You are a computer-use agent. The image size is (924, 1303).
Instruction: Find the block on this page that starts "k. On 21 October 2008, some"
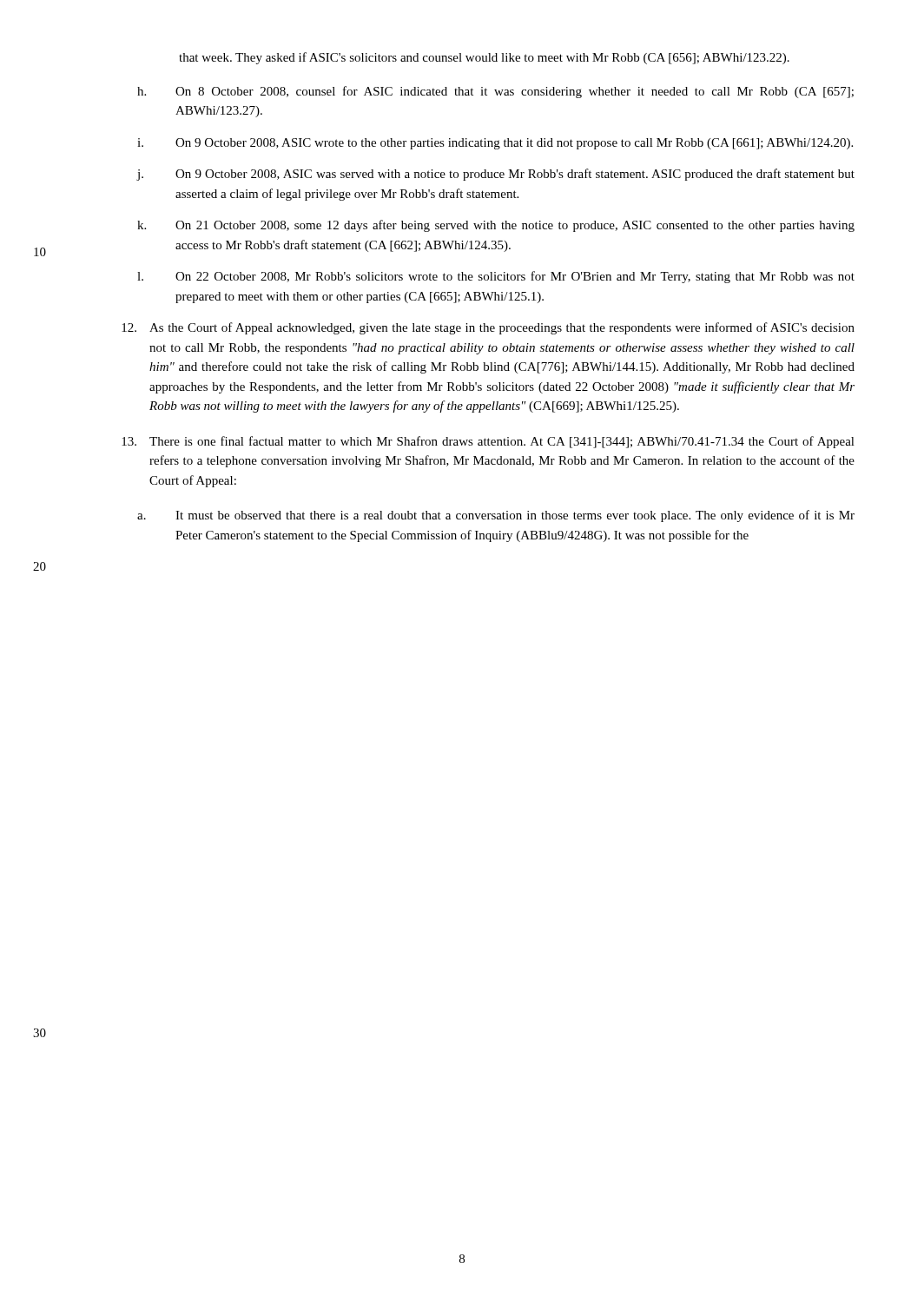[x=496, y=235]
